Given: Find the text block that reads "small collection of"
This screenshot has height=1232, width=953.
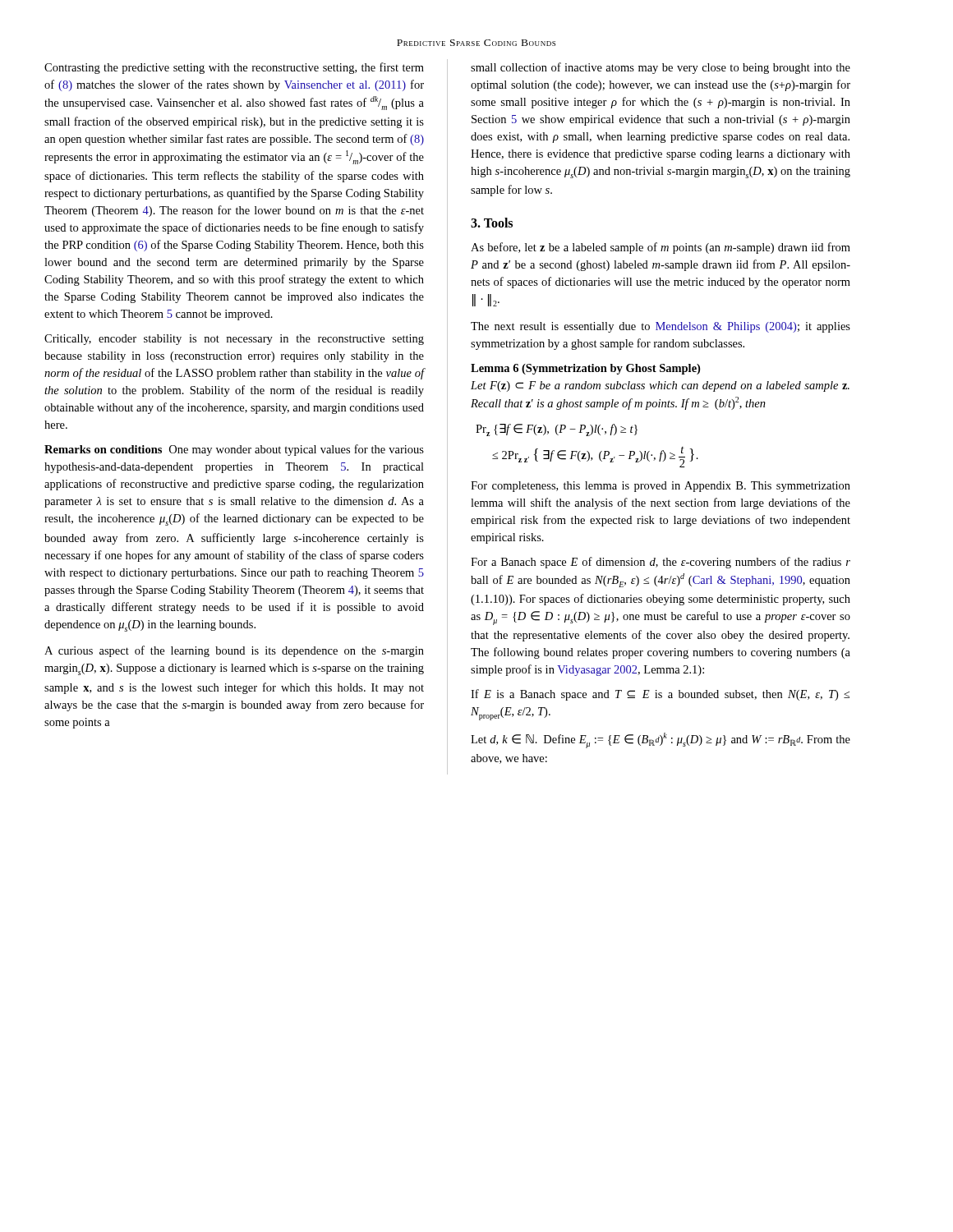Looking at the screenshot, I should [x=661, y=128].
